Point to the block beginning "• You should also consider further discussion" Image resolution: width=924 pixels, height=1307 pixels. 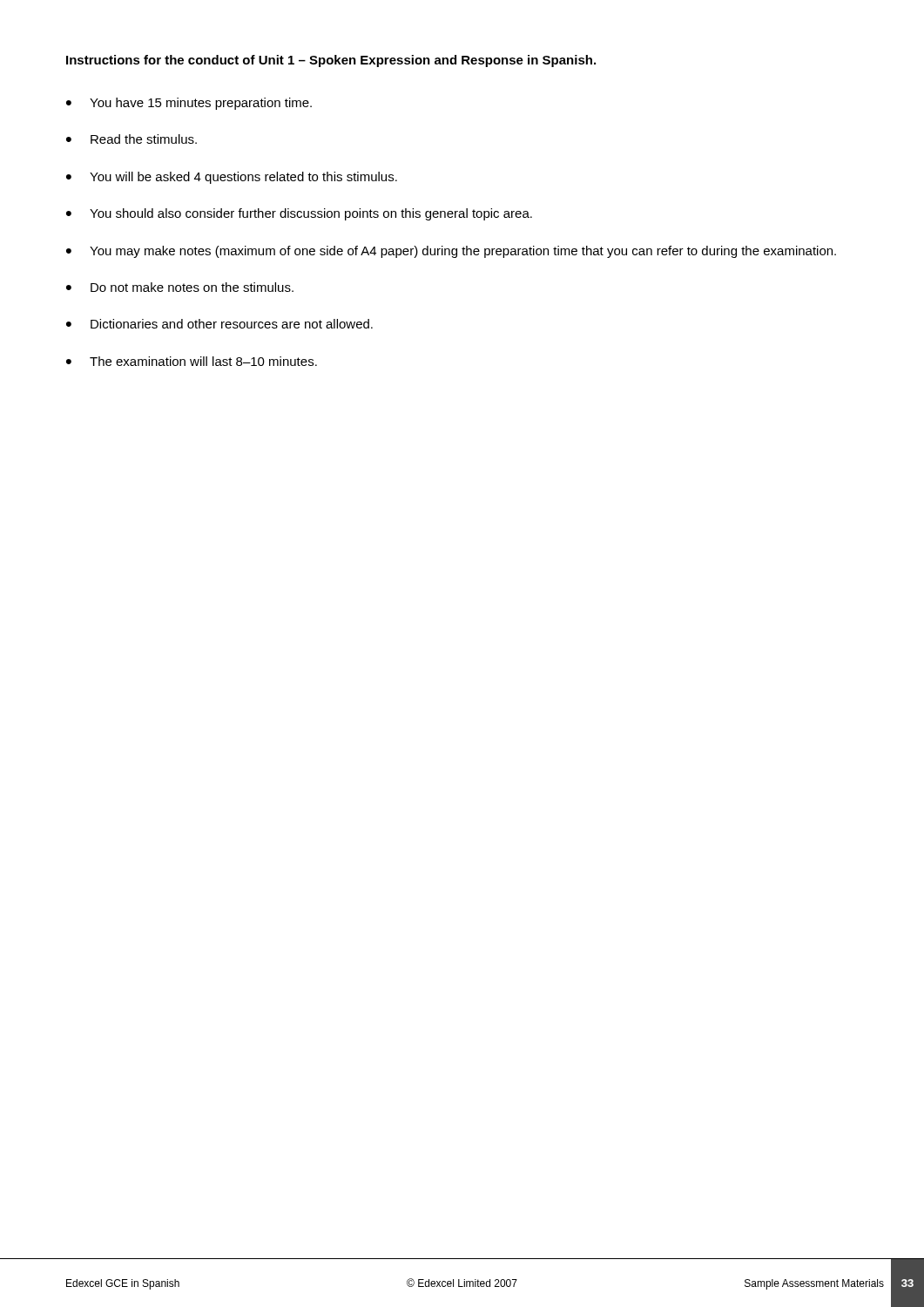point(462,215)
